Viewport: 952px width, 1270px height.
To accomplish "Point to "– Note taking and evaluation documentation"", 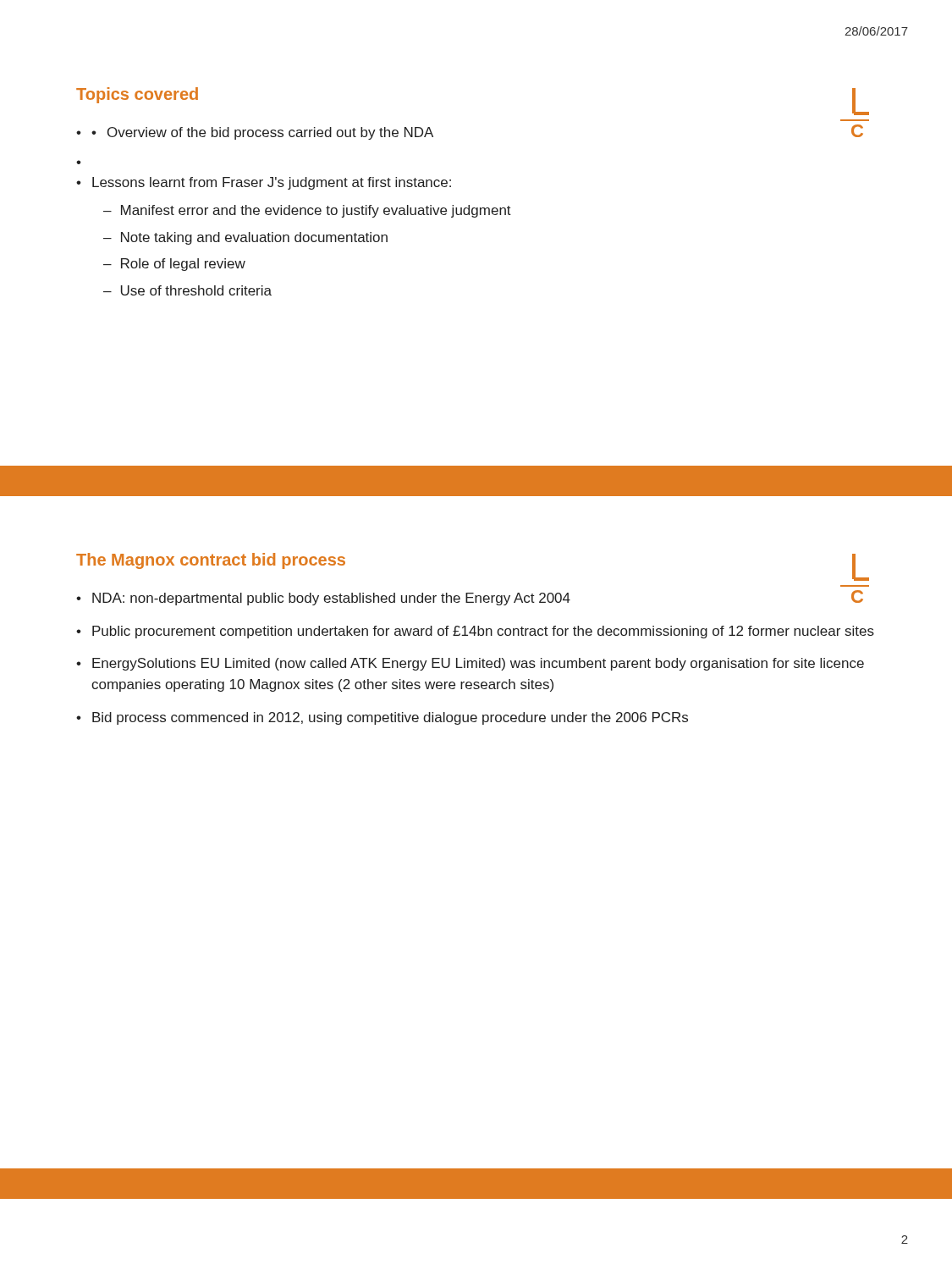I will 246,238.
